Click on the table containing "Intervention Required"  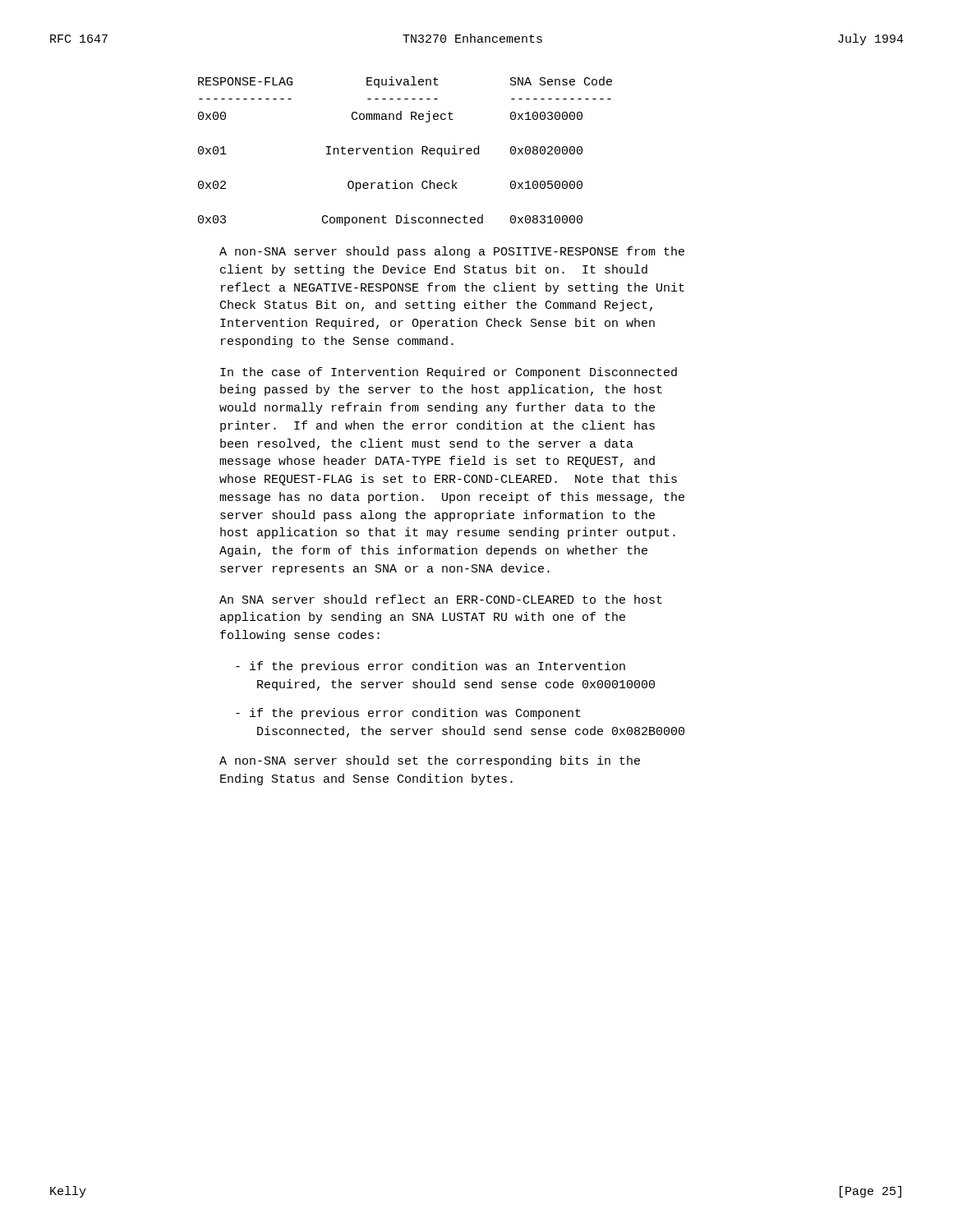[476, 152]
